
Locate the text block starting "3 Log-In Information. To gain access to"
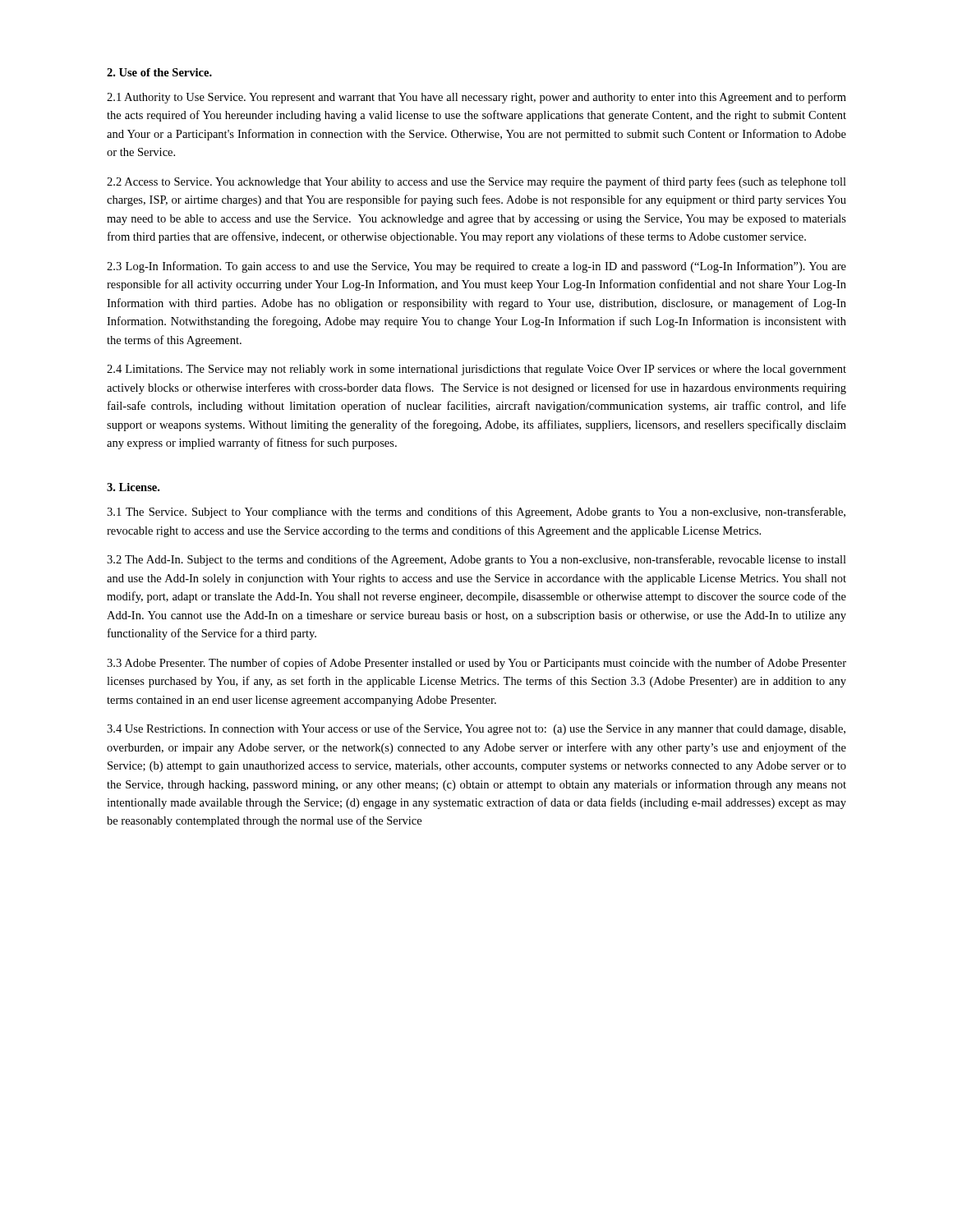476,303
